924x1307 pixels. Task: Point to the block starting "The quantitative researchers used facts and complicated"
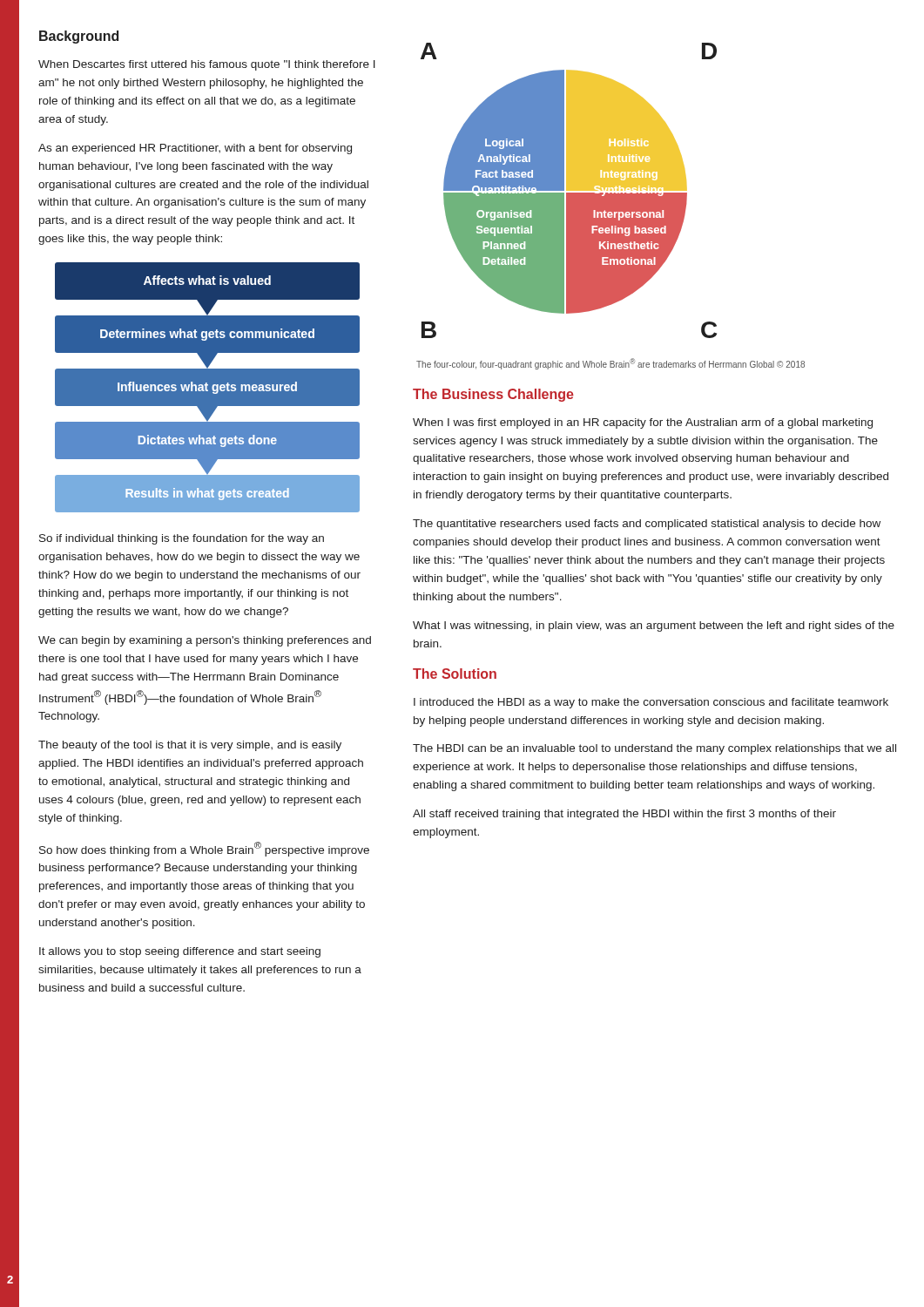point(649,560)
